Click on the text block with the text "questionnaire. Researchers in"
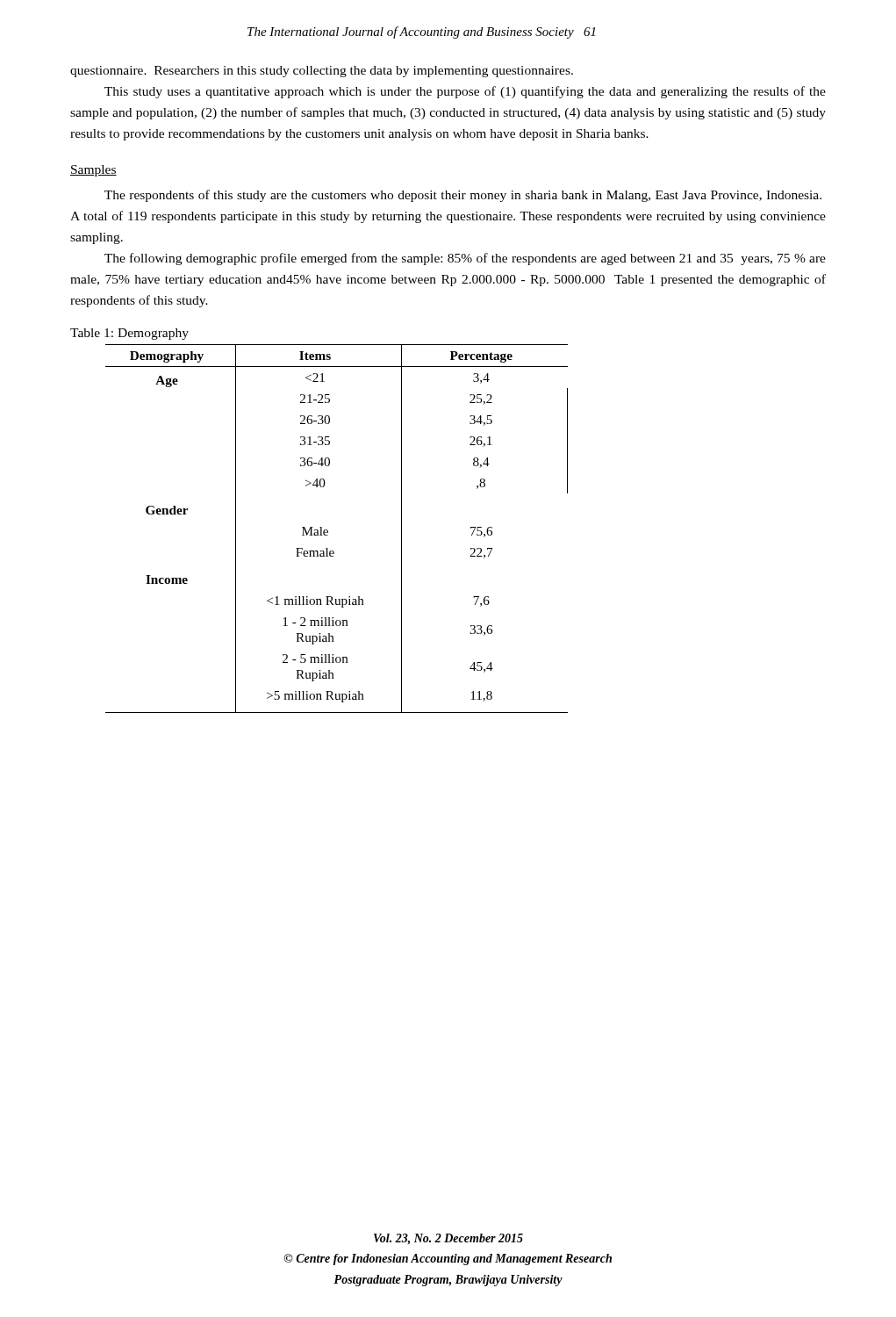 click(448, 102)
